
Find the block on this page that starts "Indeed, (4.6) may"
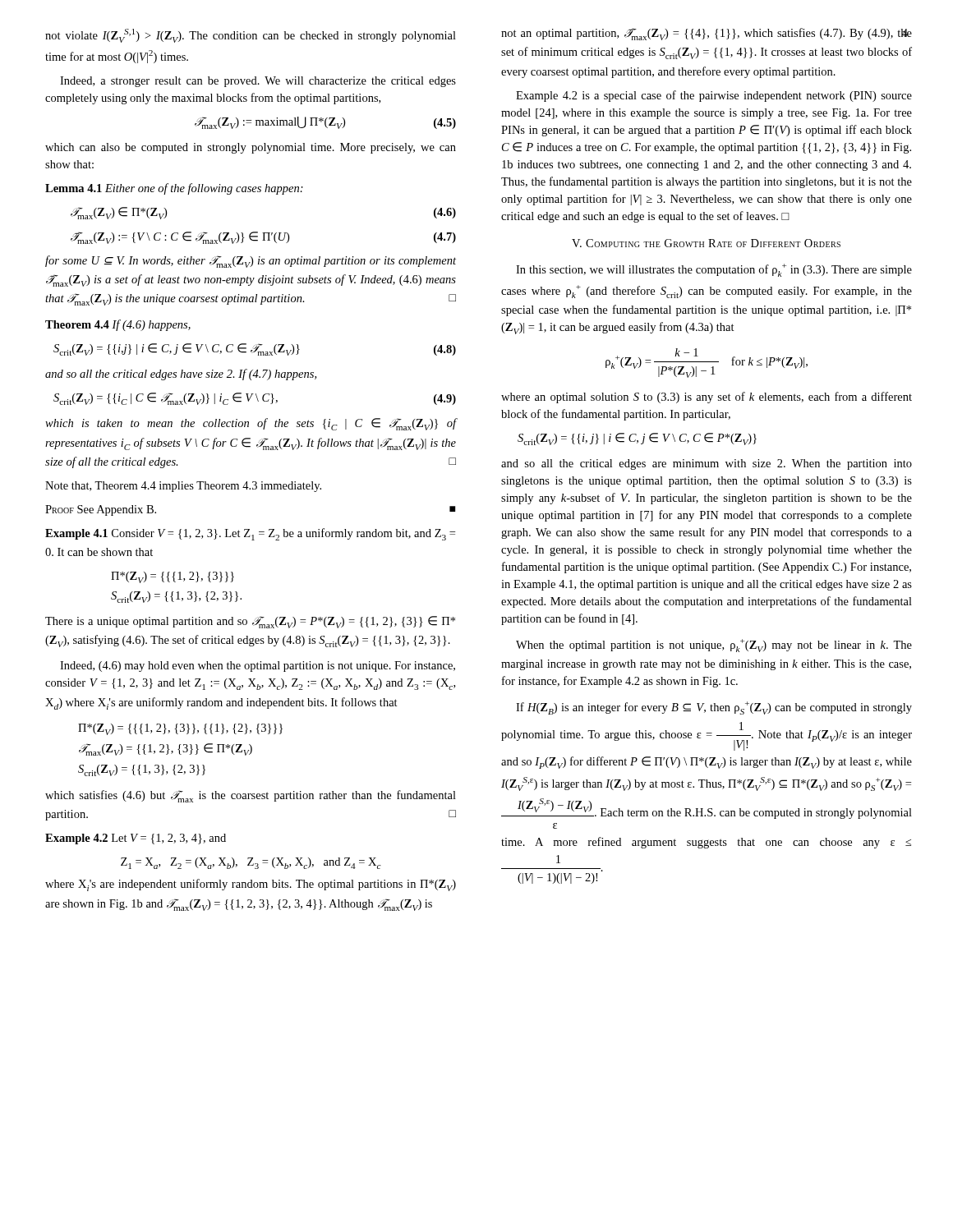(x=251, y=685)
